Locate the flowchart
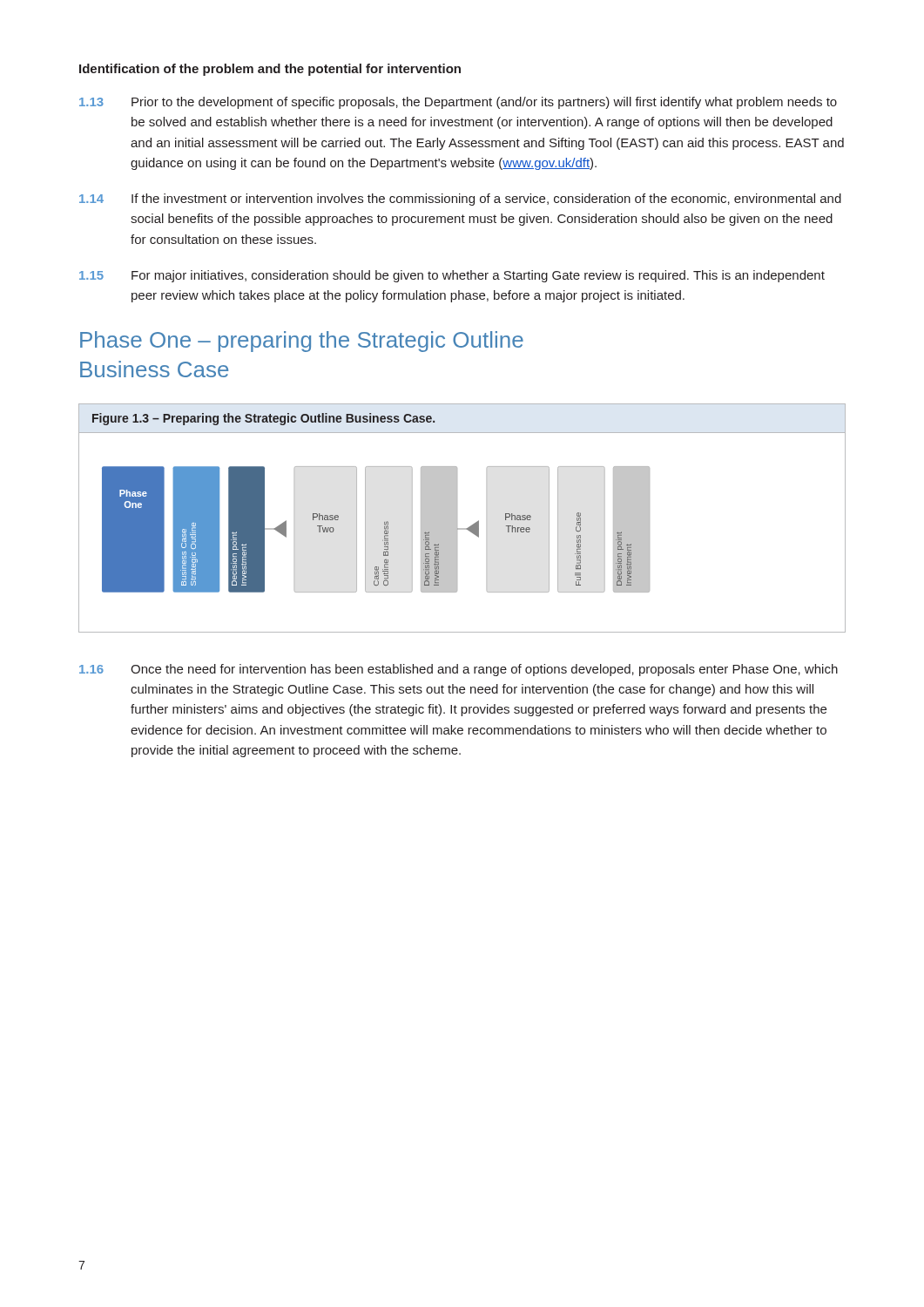 click(462, 518)
